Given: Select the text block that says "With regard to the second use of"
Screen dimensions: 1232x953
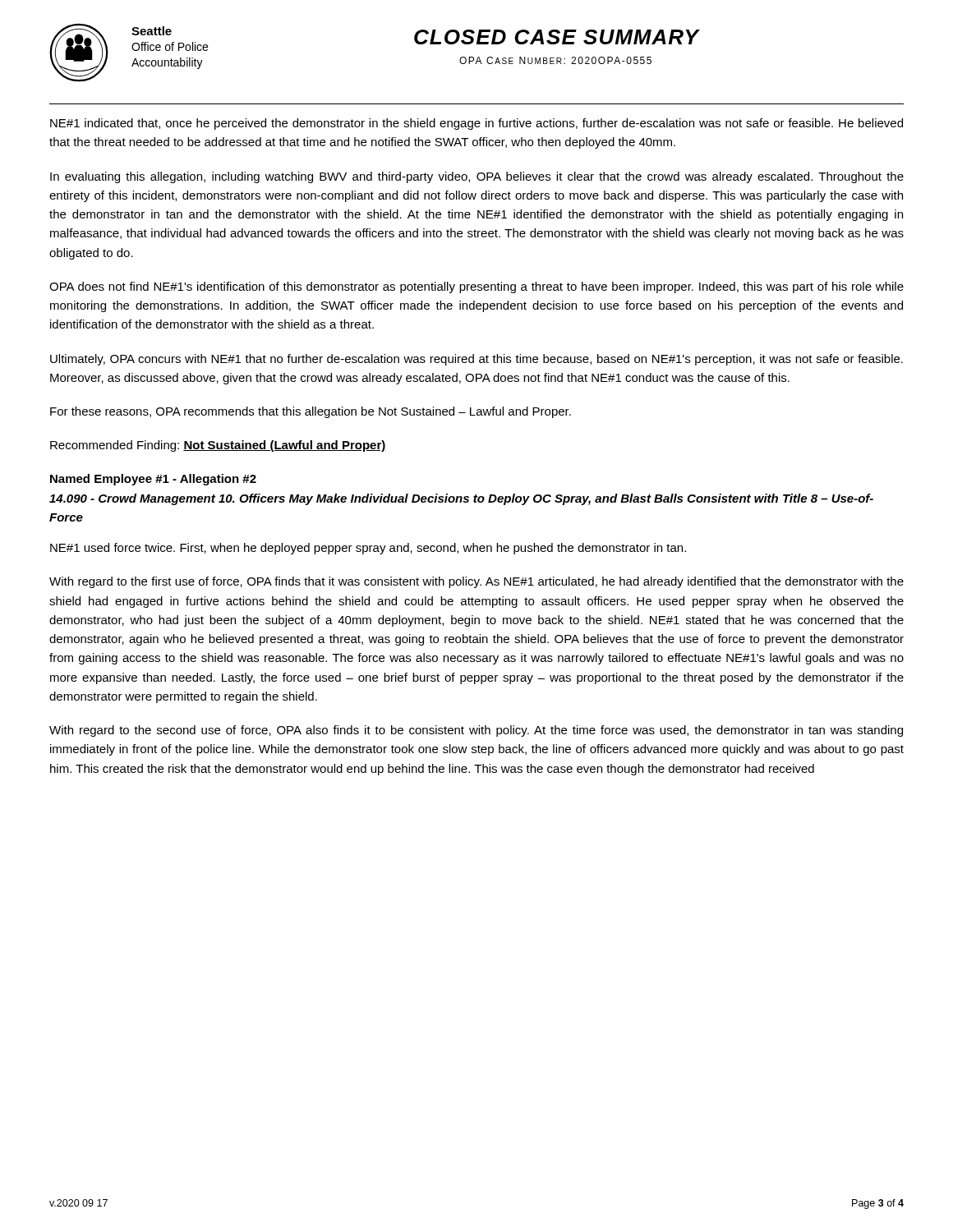Looking at the screenshot, I should pos(476,749).
